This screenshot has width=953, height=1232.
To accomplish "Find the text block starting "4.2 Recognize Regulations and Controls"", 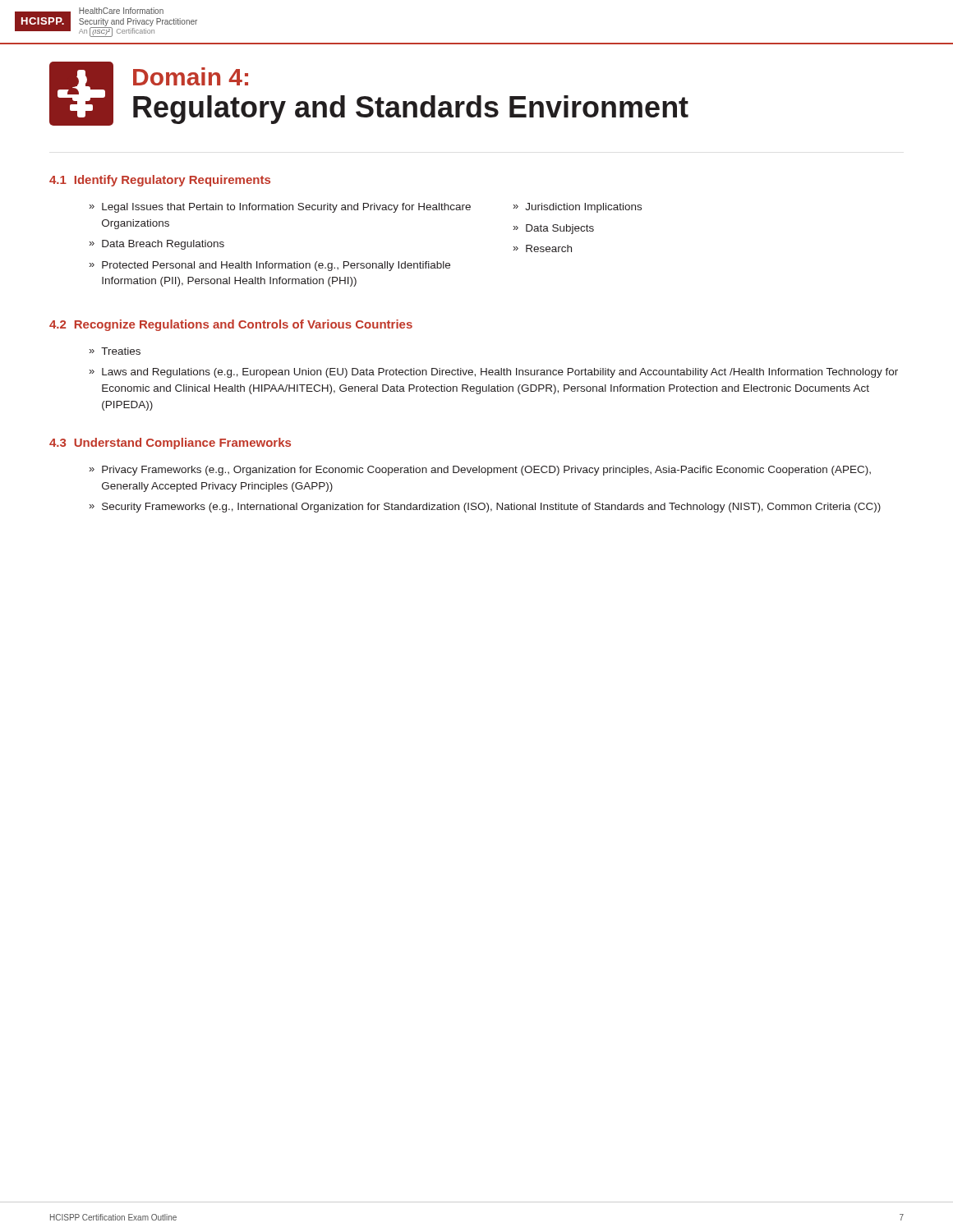I will 231,324.
